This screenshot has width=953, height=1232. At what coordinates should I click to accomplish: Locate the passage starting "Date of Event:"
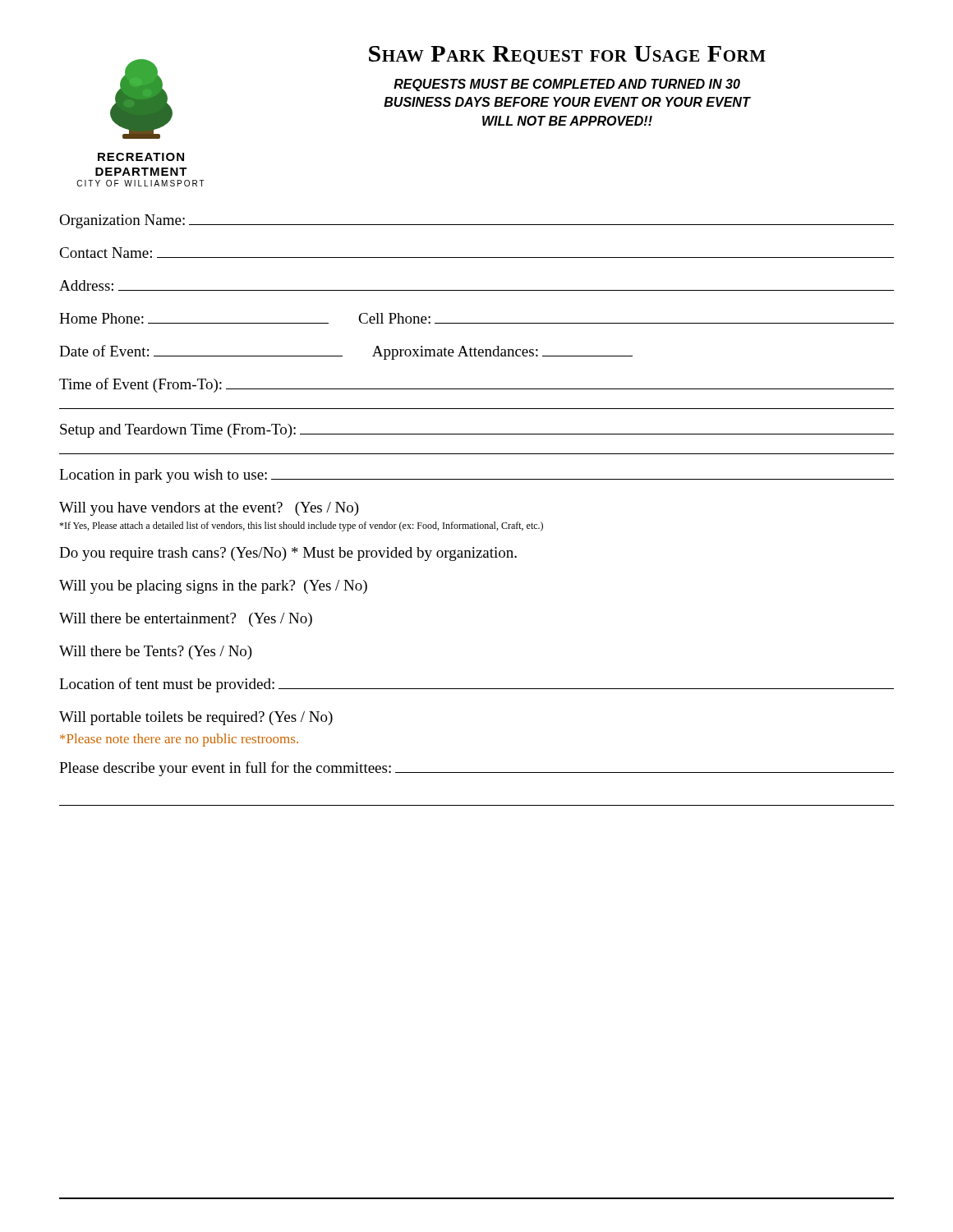point(346,352)
